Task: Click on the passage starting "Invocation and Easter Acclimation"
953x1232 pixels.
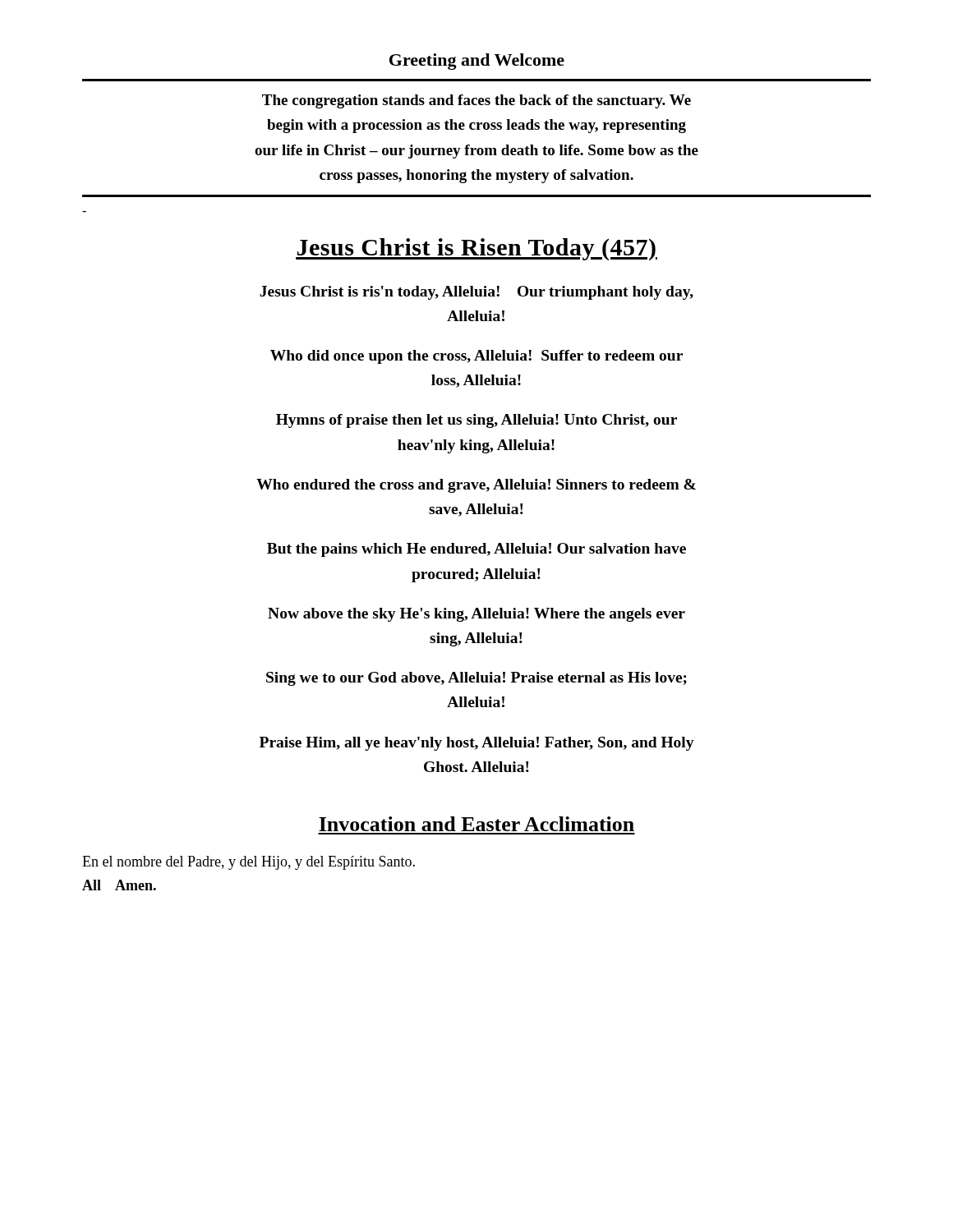Action: pyautogui.click(x=476, y=824)
